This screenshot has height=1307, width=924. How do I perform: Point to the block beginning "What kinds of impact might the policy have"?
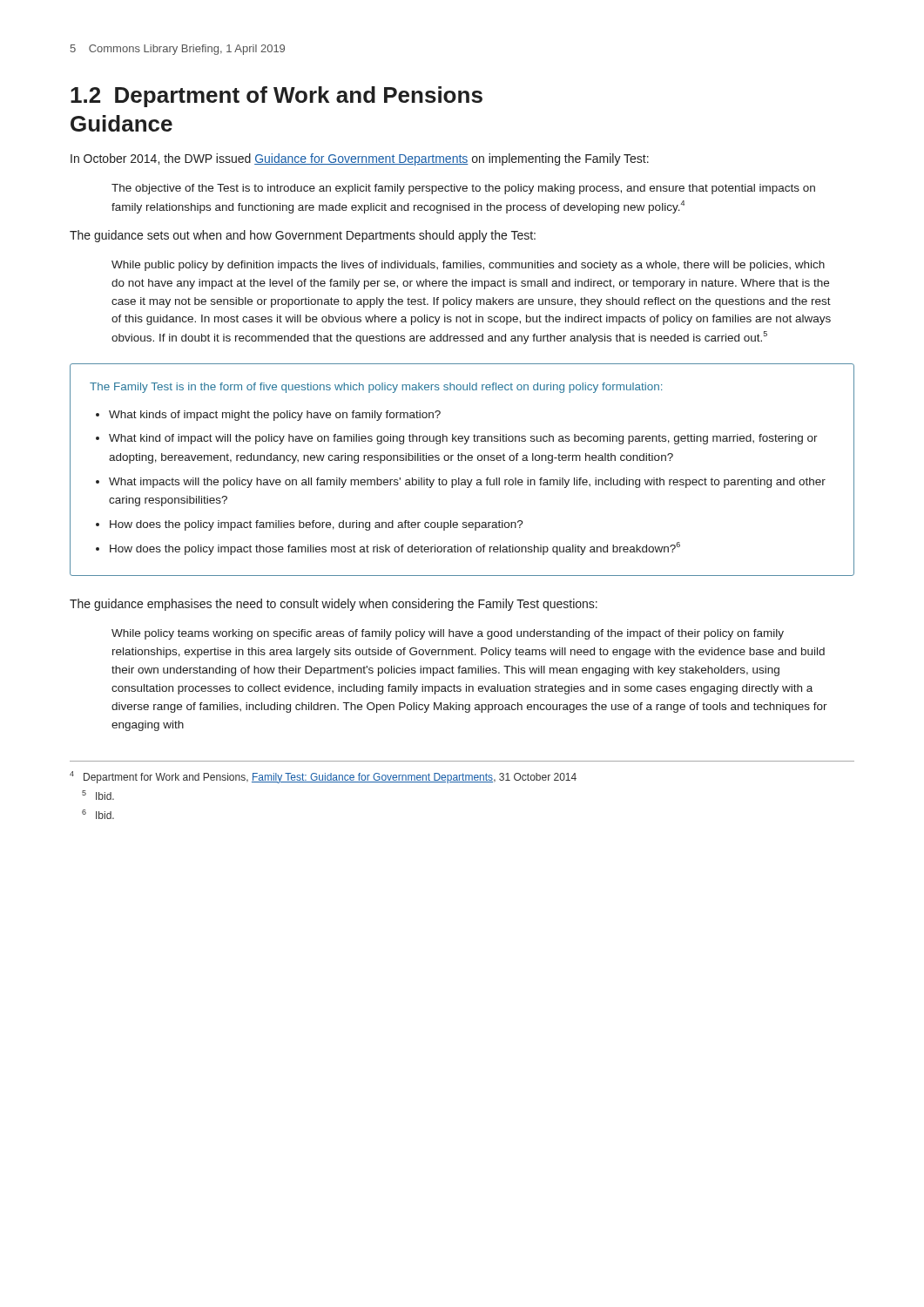(x=275, y=414)
